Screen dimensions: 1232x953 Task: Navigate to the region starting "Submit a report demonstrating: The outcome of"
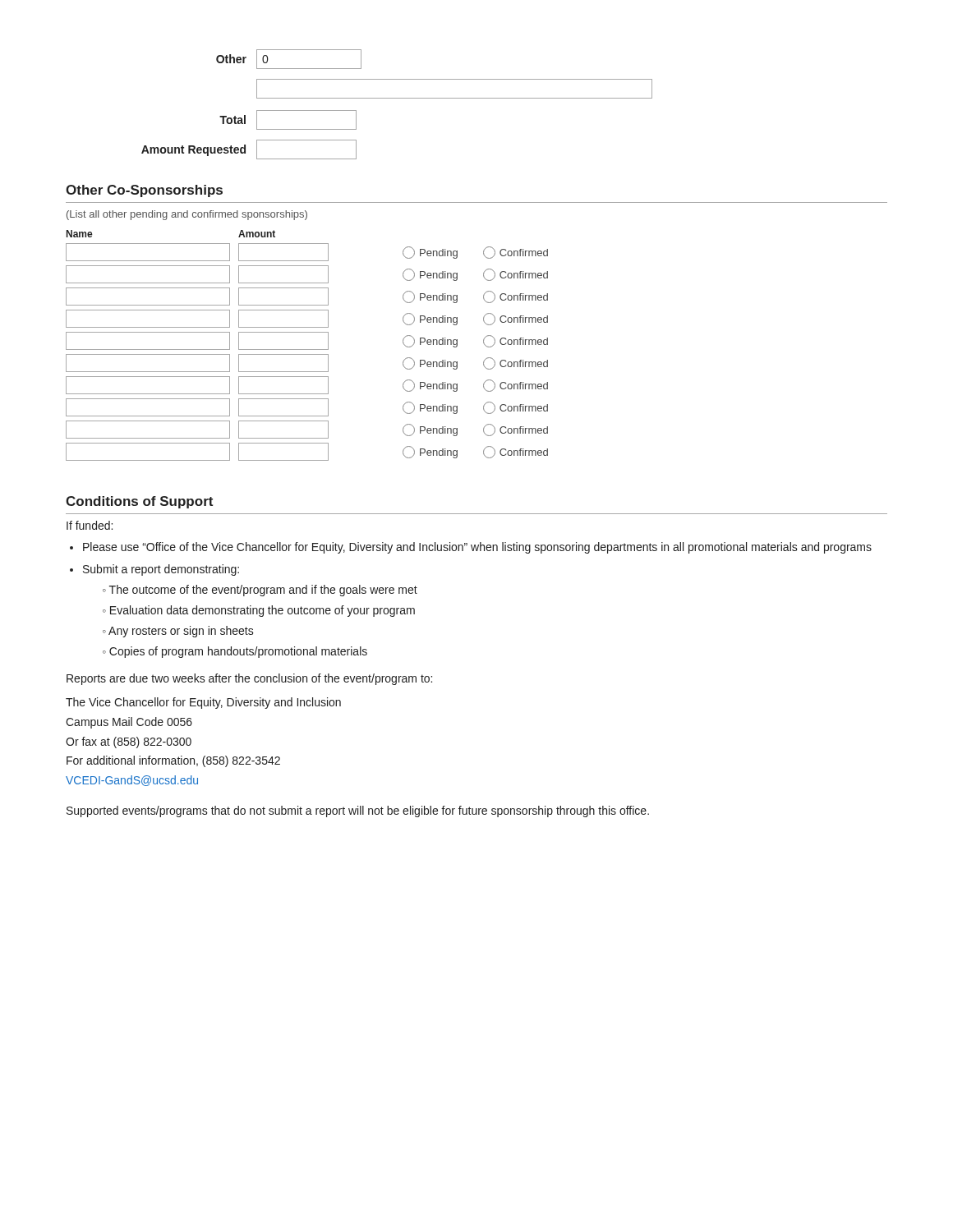tap(161, 570)
